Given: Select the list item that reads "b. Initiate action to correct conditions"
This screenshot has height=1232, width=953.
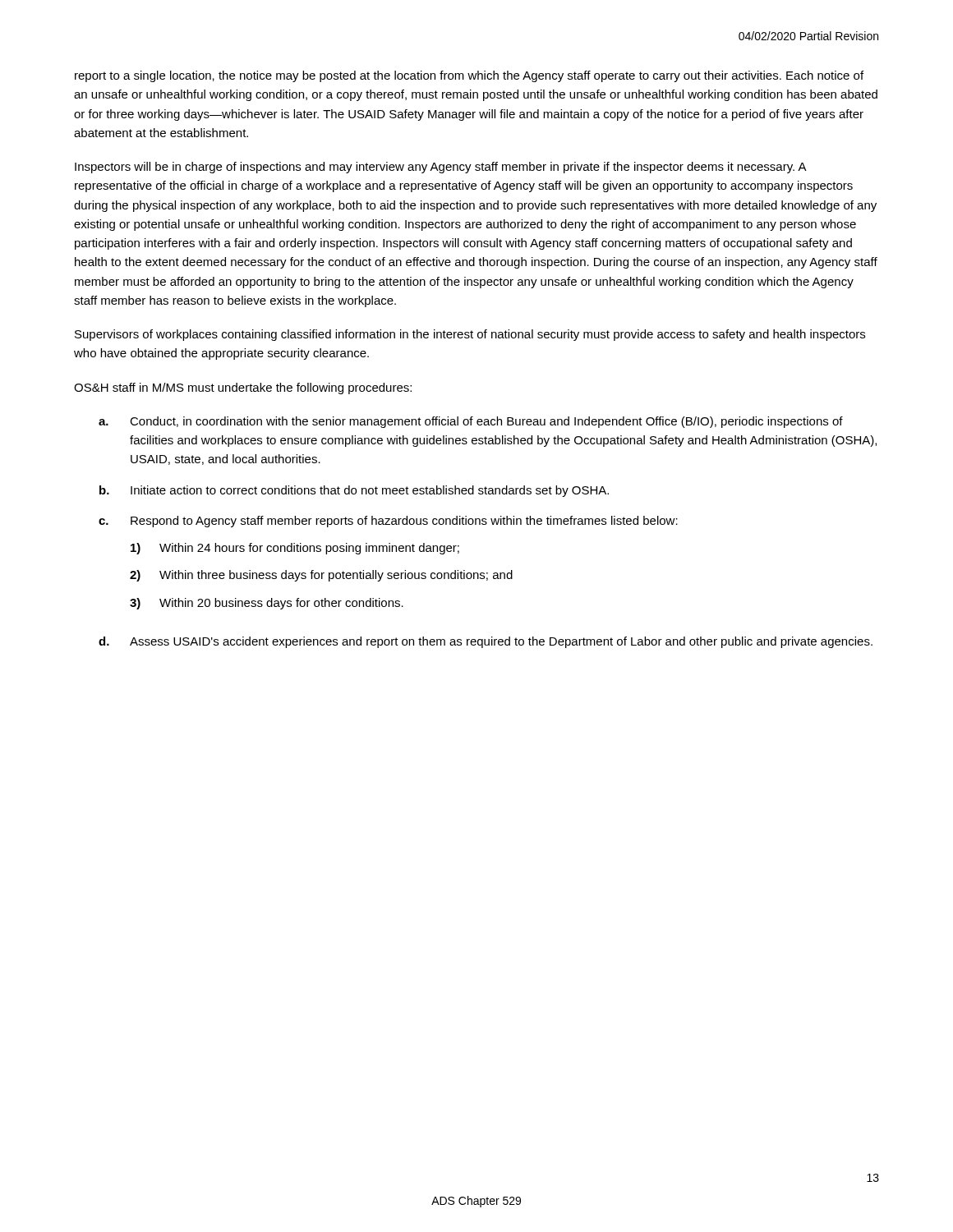Looking at the screenshot, I should coord(489,490).
